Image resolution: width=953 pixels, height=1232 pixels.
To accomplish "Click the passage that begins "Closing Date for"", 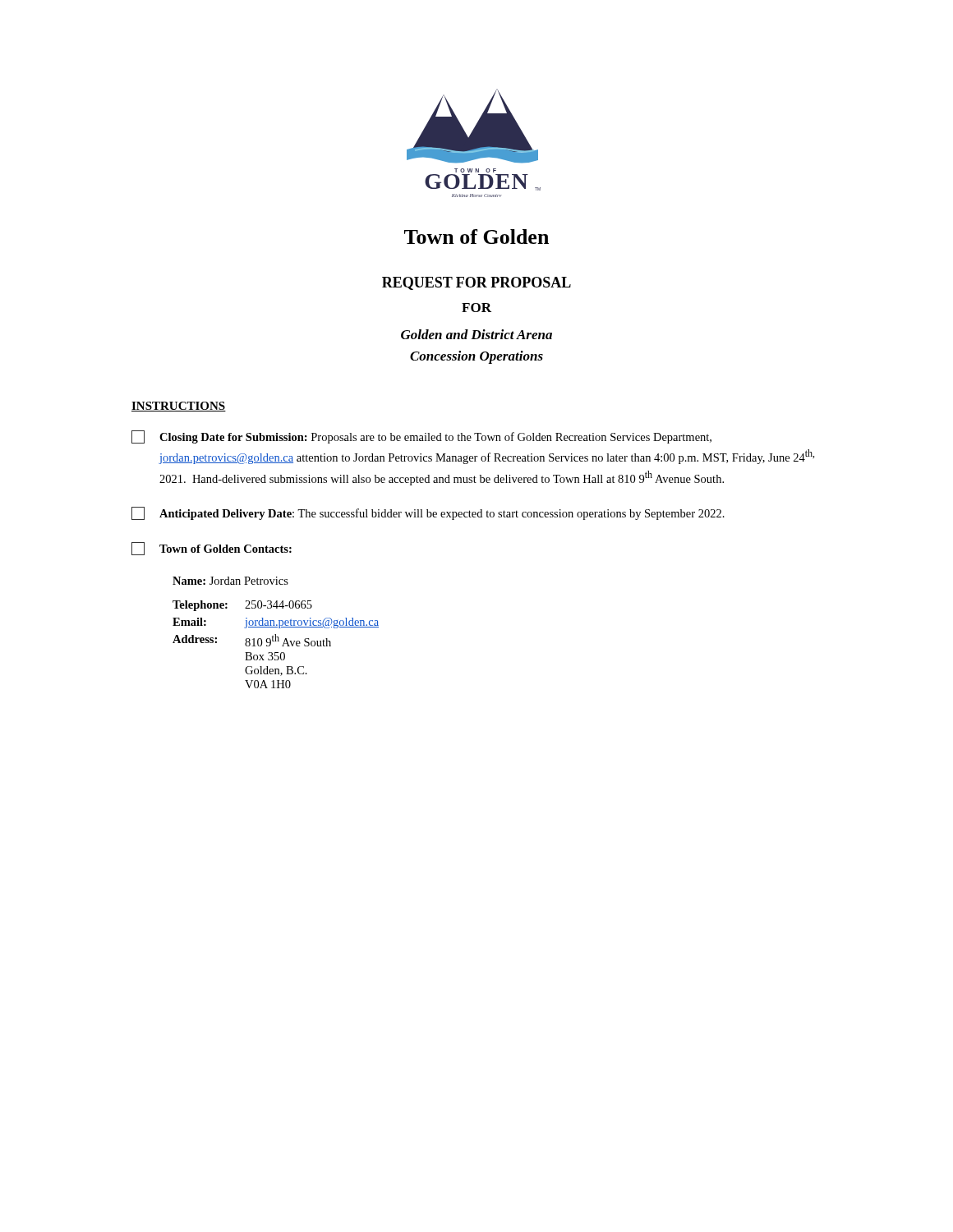I will point(476,458).
